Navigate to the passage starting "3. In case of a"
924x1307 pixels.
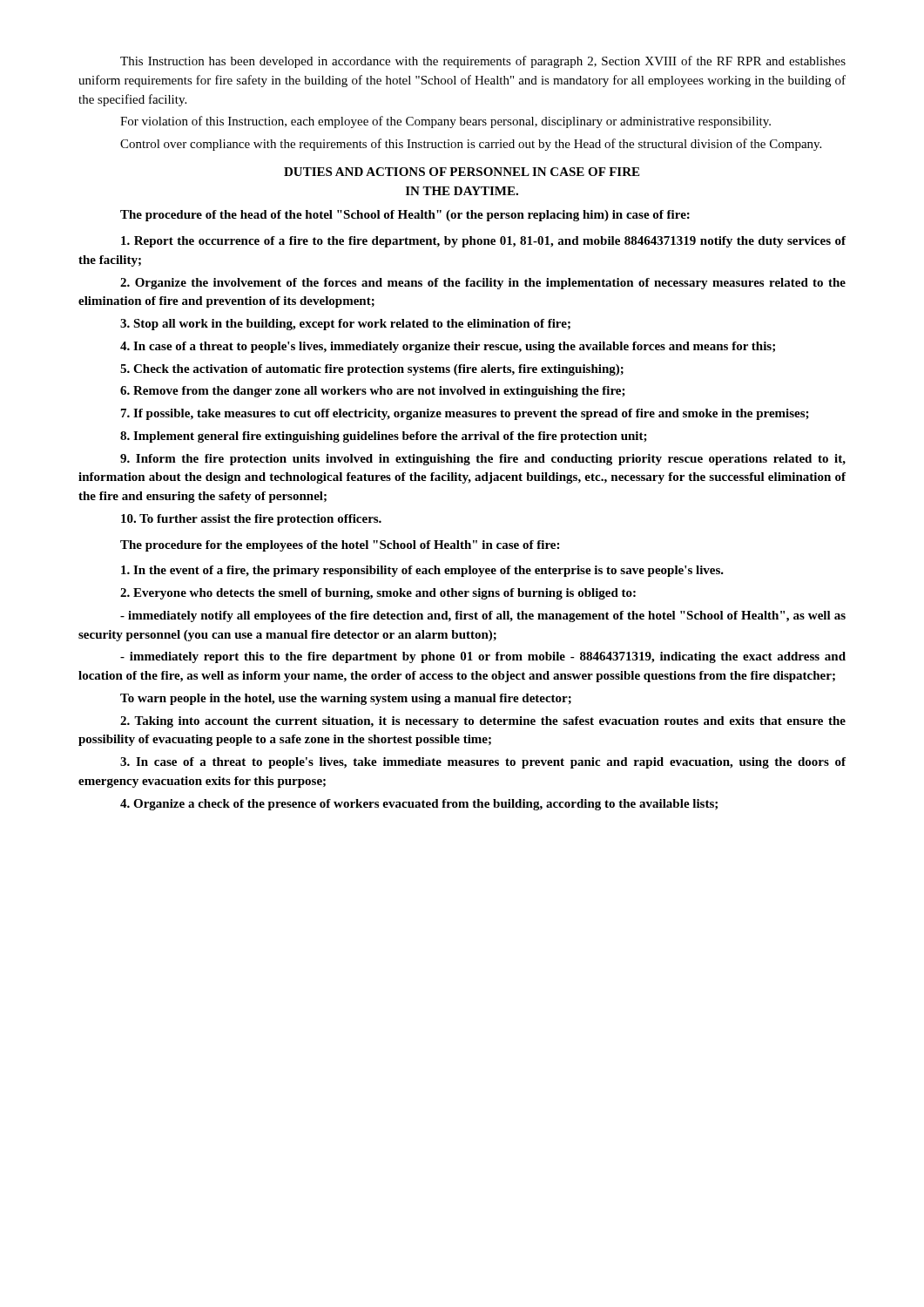462,772
